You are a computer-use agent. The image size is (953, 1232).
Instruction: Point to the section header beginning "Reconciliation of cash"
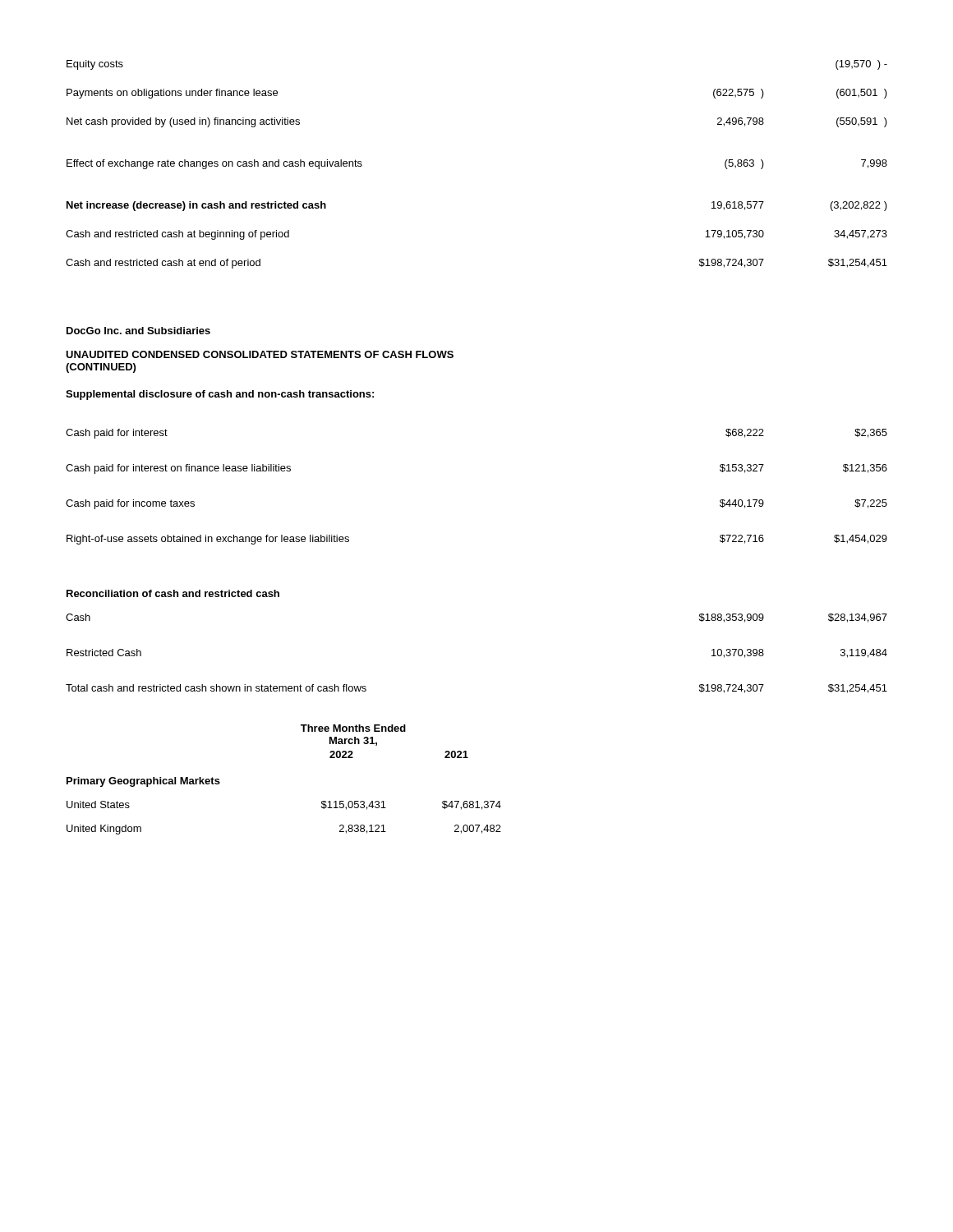[x=173, y=593]
